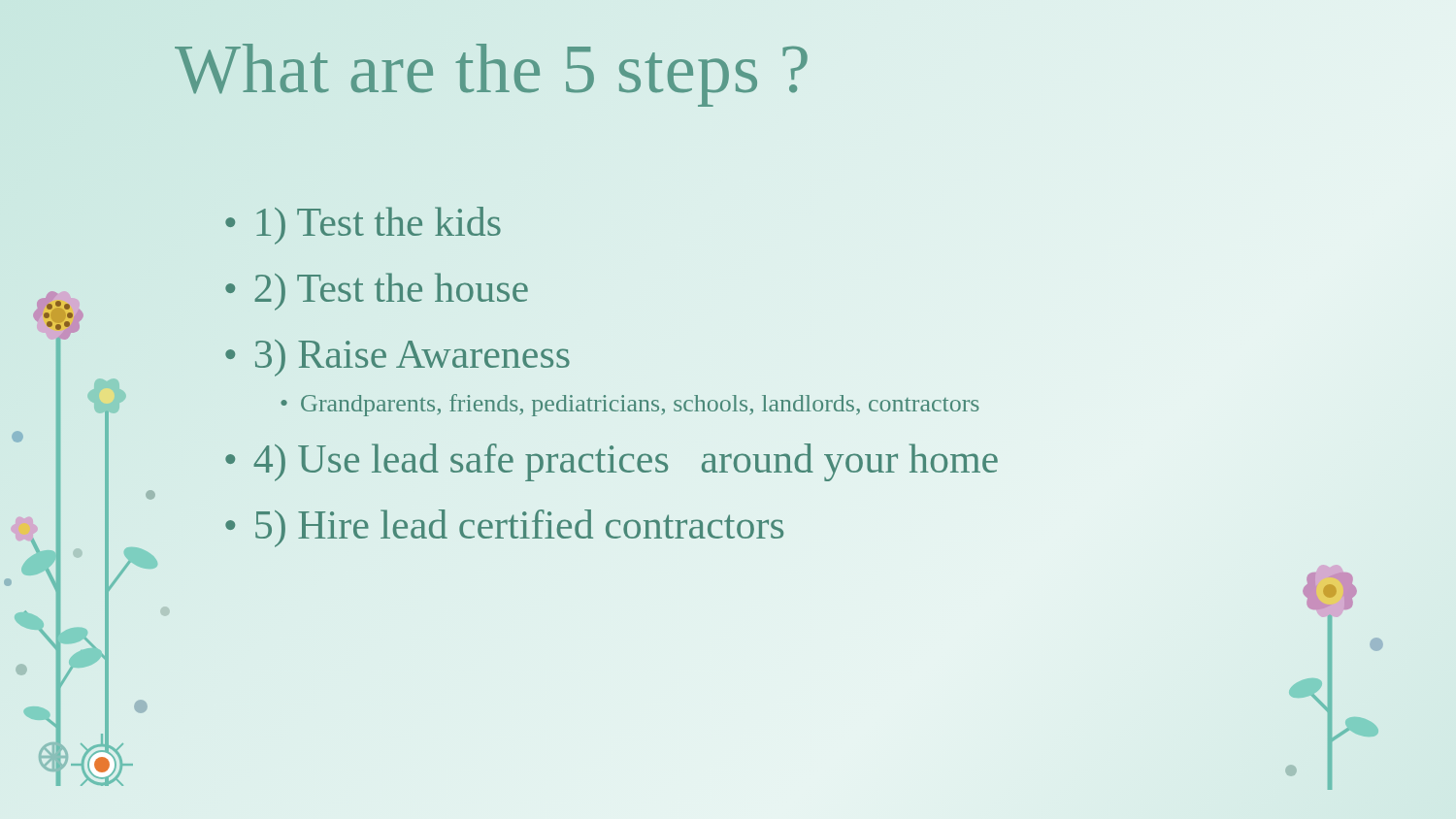The width and height of the screenshot is (1456, 819).
Task: Point to "•2) Test the house"
Action: tap(376, 288)
